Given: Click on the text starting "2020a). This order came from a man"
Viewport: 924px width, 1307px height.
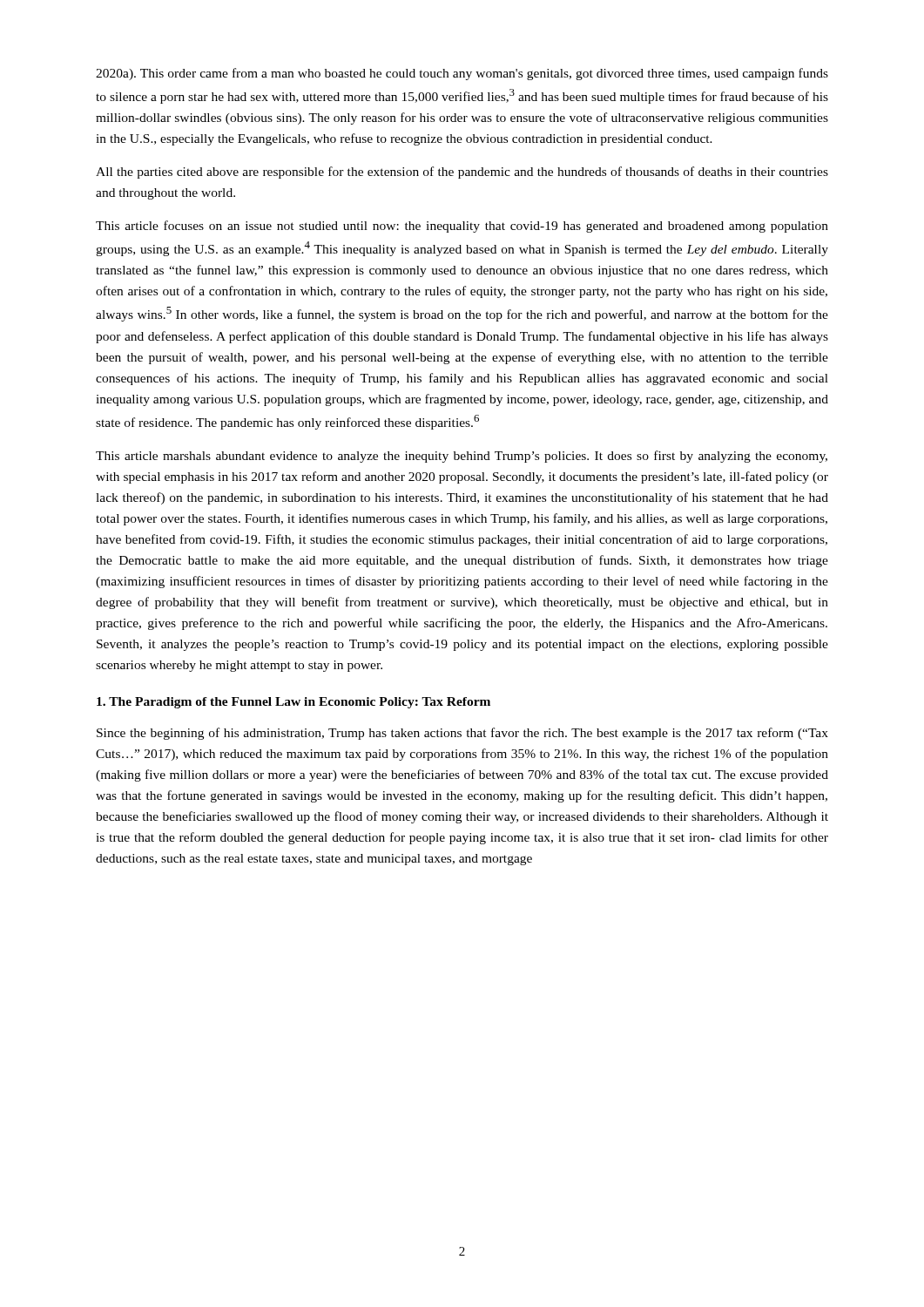Looking at the screenshot, I should click(462, 106).
